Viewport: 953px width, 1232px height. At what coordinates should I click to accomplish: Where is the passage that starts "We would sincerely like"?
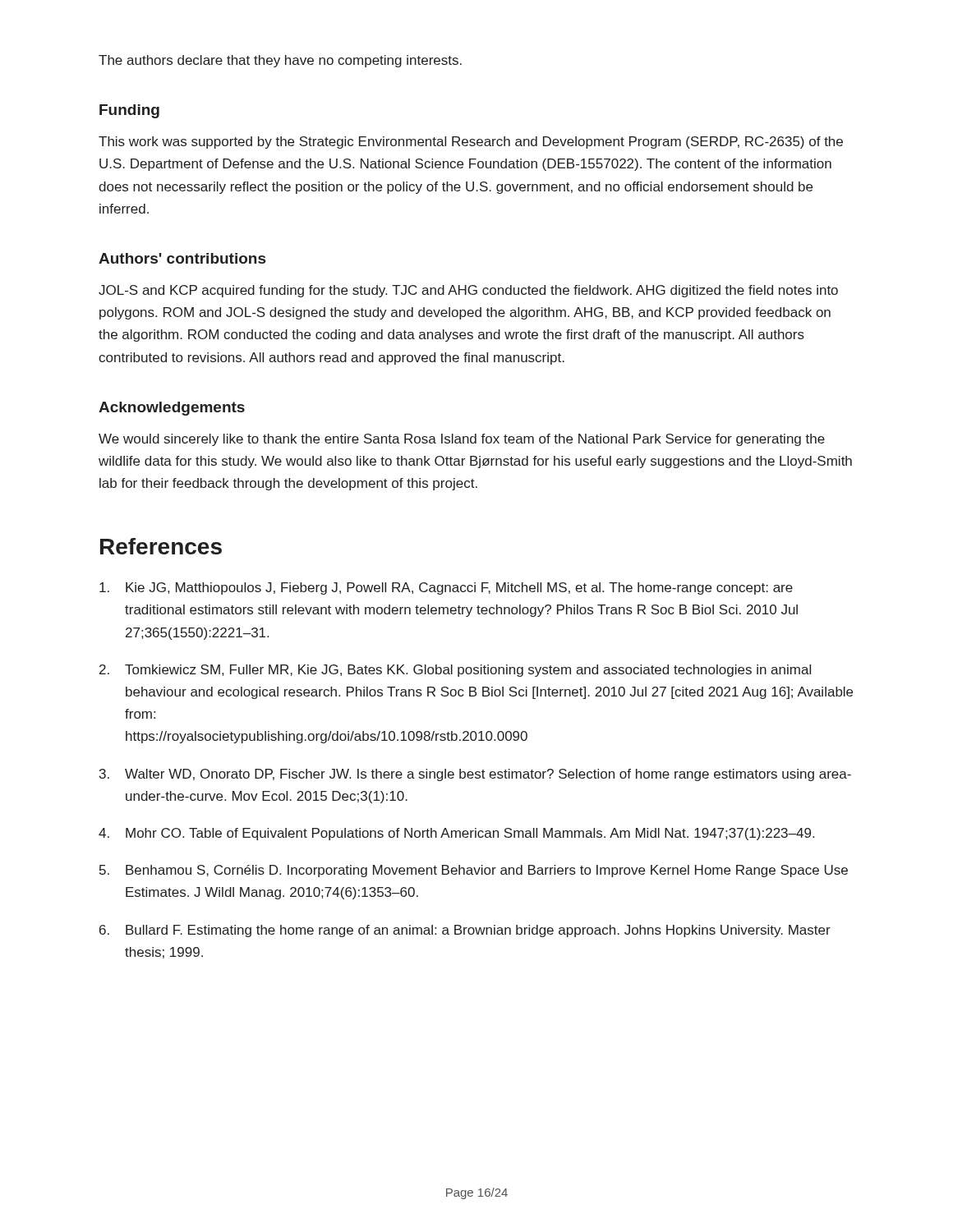click(x=476, y=461)
